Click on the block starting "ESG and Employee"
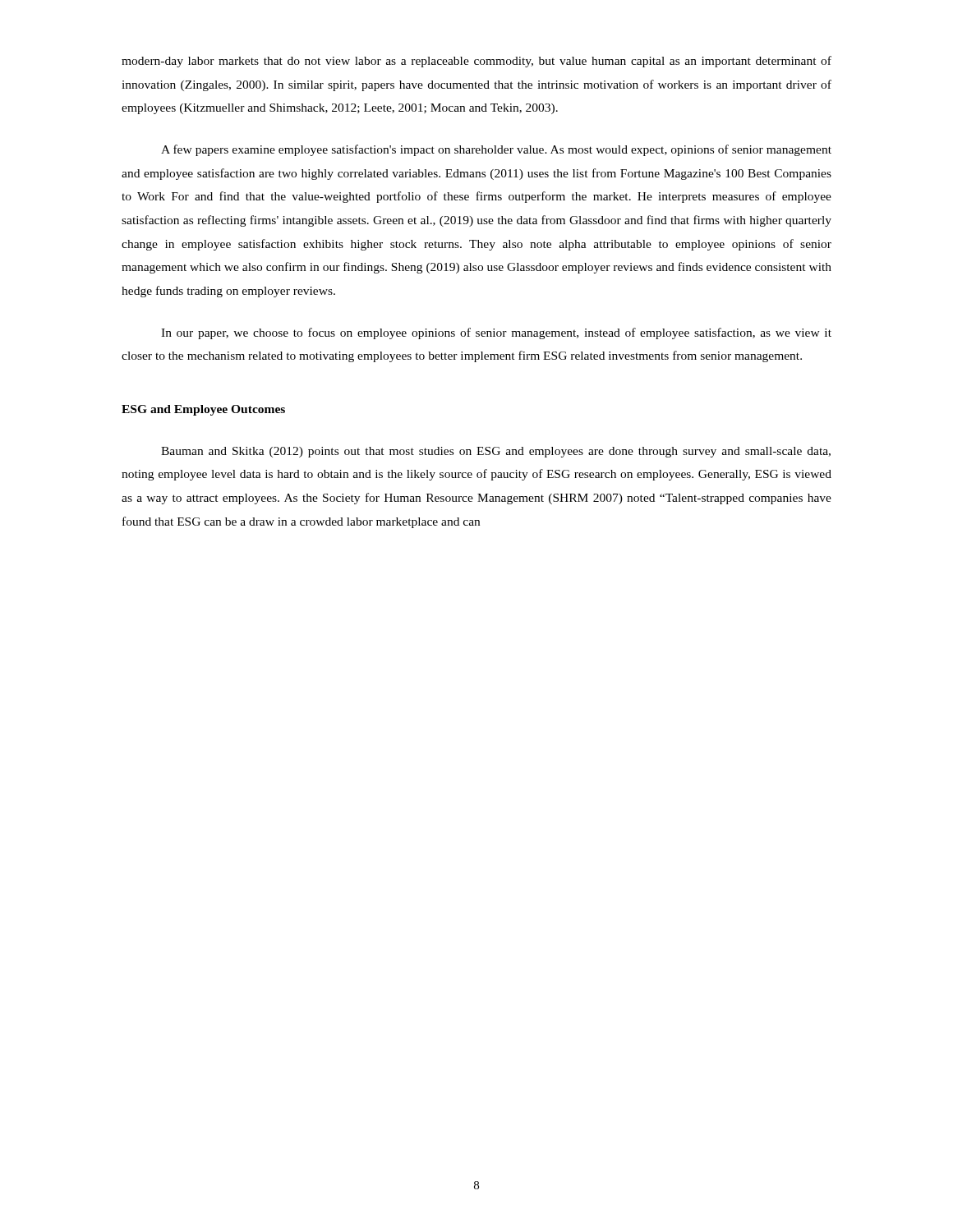This screenshot has width=953, height=1232. pyautogui.click(x=203, y=410)
